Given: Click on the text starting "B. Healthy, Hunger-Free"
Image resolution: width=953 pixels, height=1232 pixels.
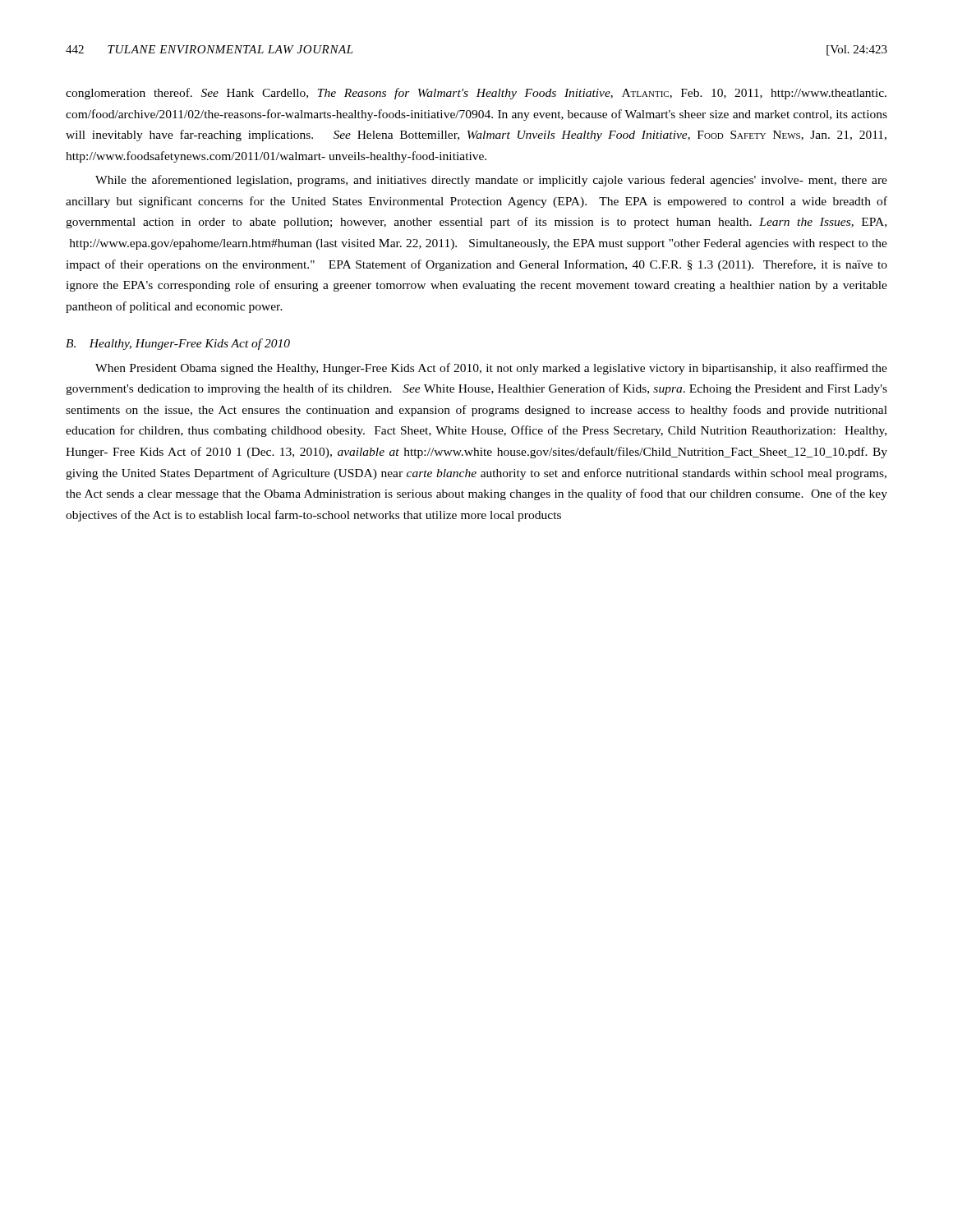Looking at the screenshot, I should click(178, 343).
